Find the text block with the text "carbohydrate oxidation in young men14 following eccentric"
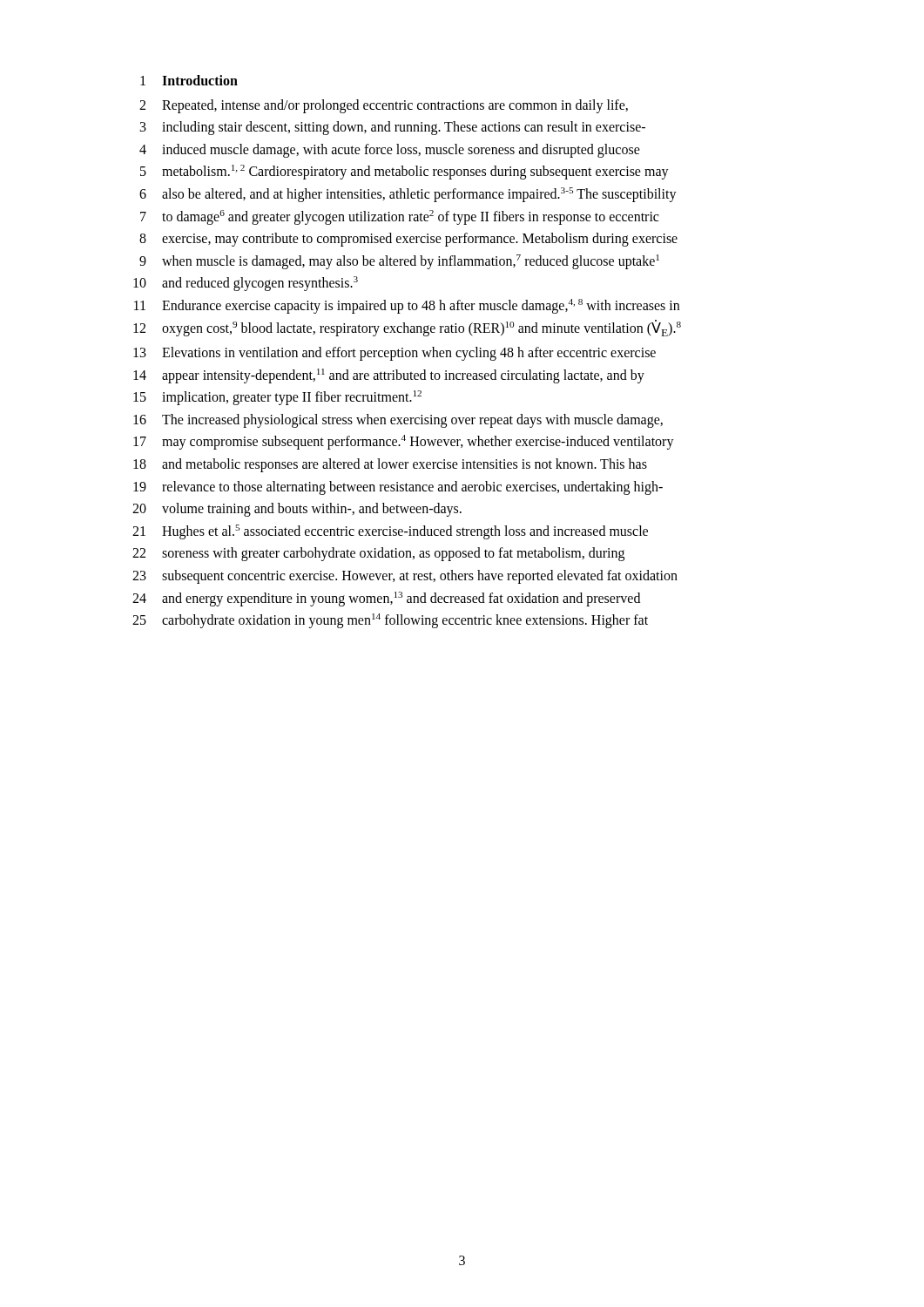 tap(405, 619)
